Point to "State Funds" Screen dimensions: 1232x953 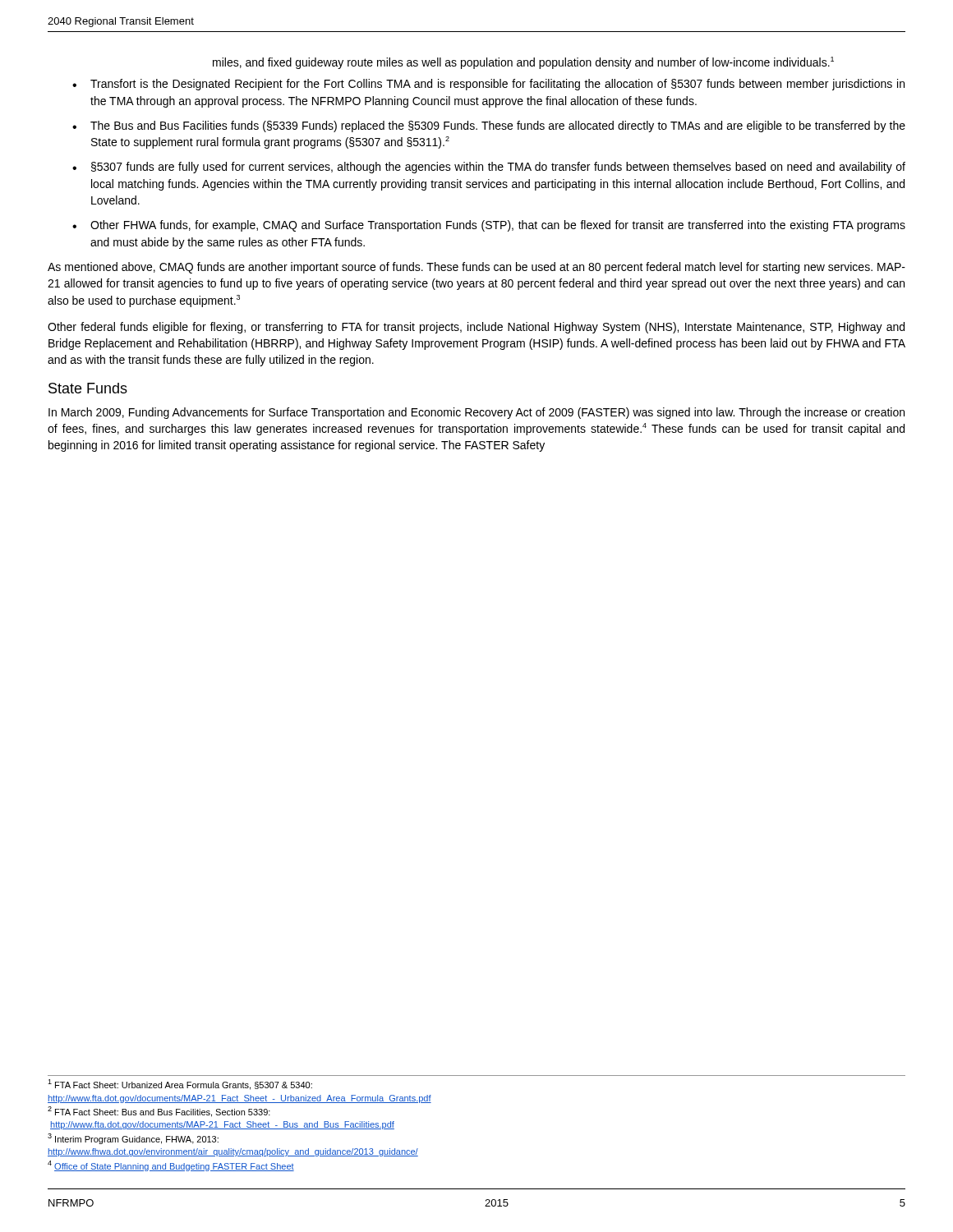[88, 388]
